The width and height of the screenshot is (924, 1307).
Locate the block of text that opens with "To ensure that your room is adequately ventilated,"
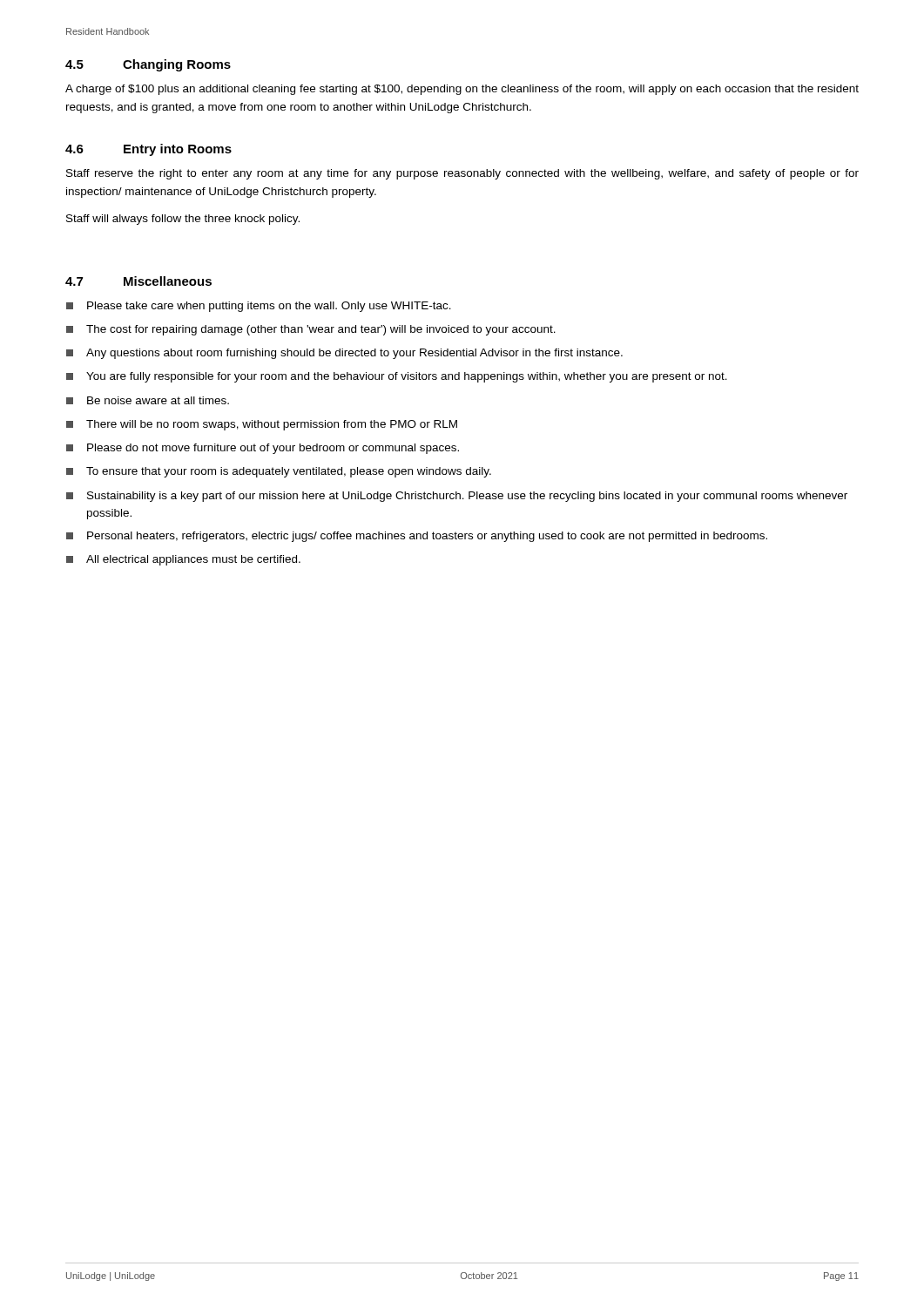[x=462, y=472]
